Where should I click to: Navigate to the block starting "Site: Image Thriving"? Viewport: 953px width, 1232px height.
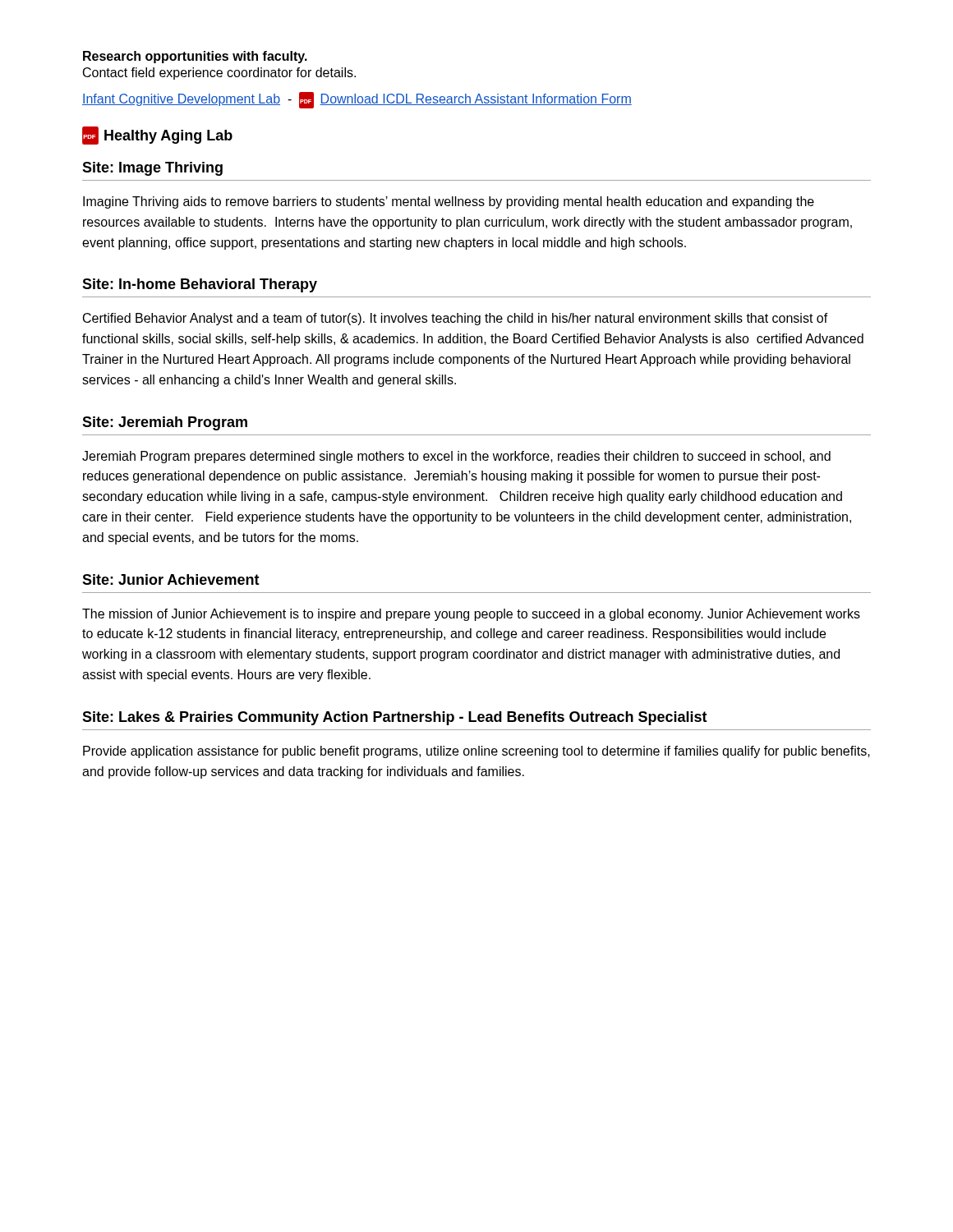pos(153,168)
